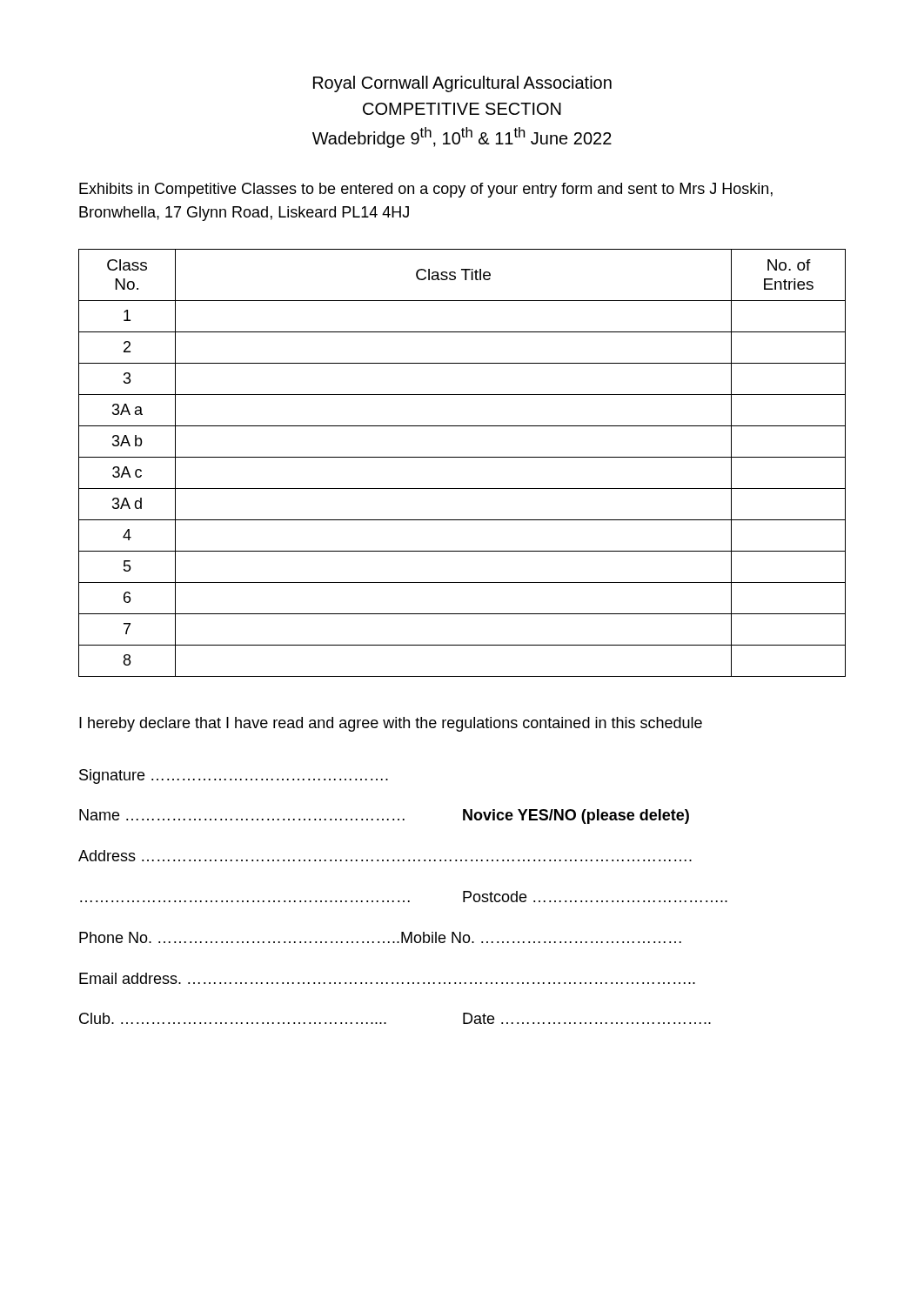Click the passage that begins "Club. ………………………………………….... Date"
This screenshot has height=1305, width=924.
click(x=462, y=1019)
